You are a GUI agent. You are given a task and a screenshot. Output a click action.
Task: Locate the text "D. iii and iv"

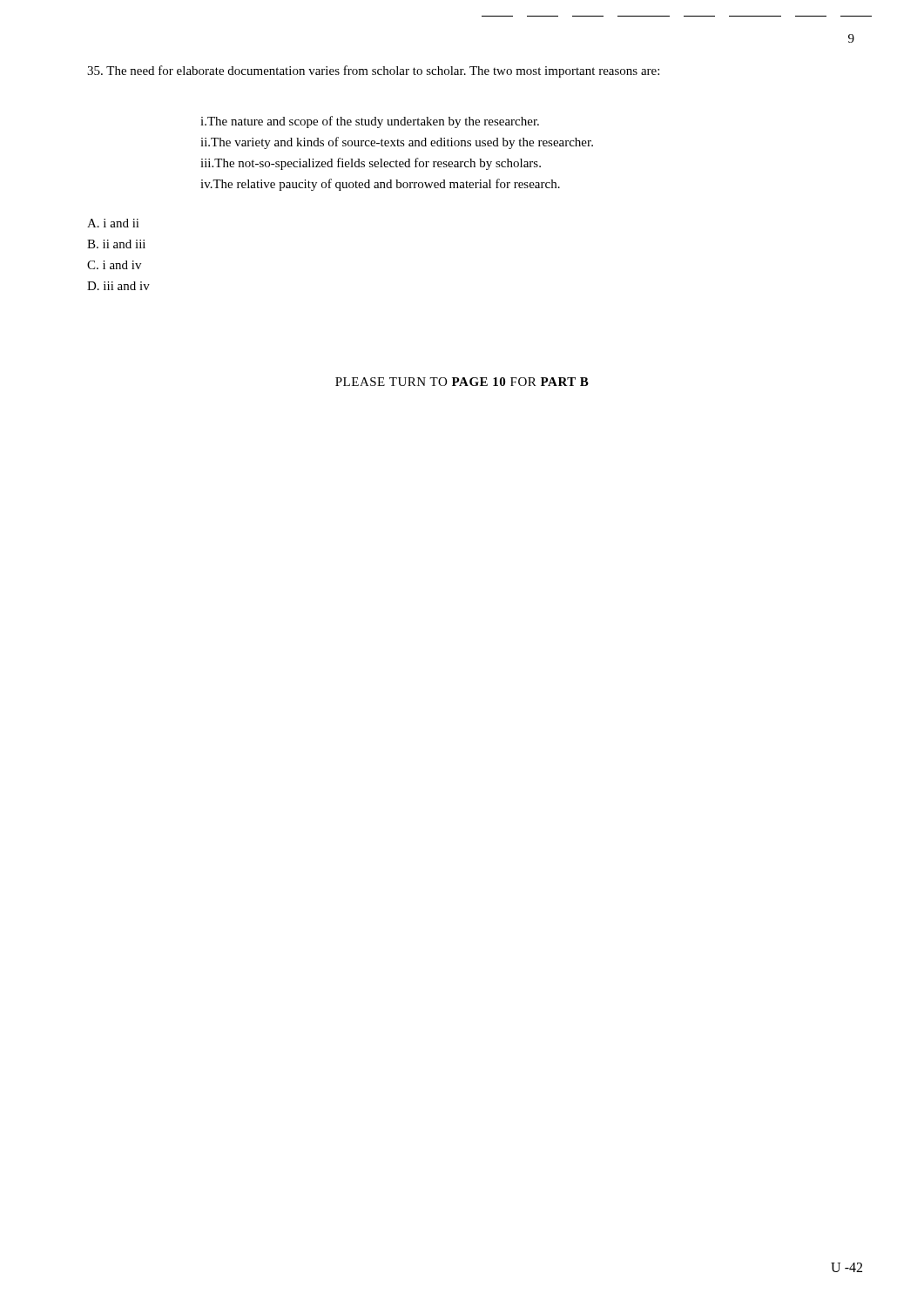point(118,286)
